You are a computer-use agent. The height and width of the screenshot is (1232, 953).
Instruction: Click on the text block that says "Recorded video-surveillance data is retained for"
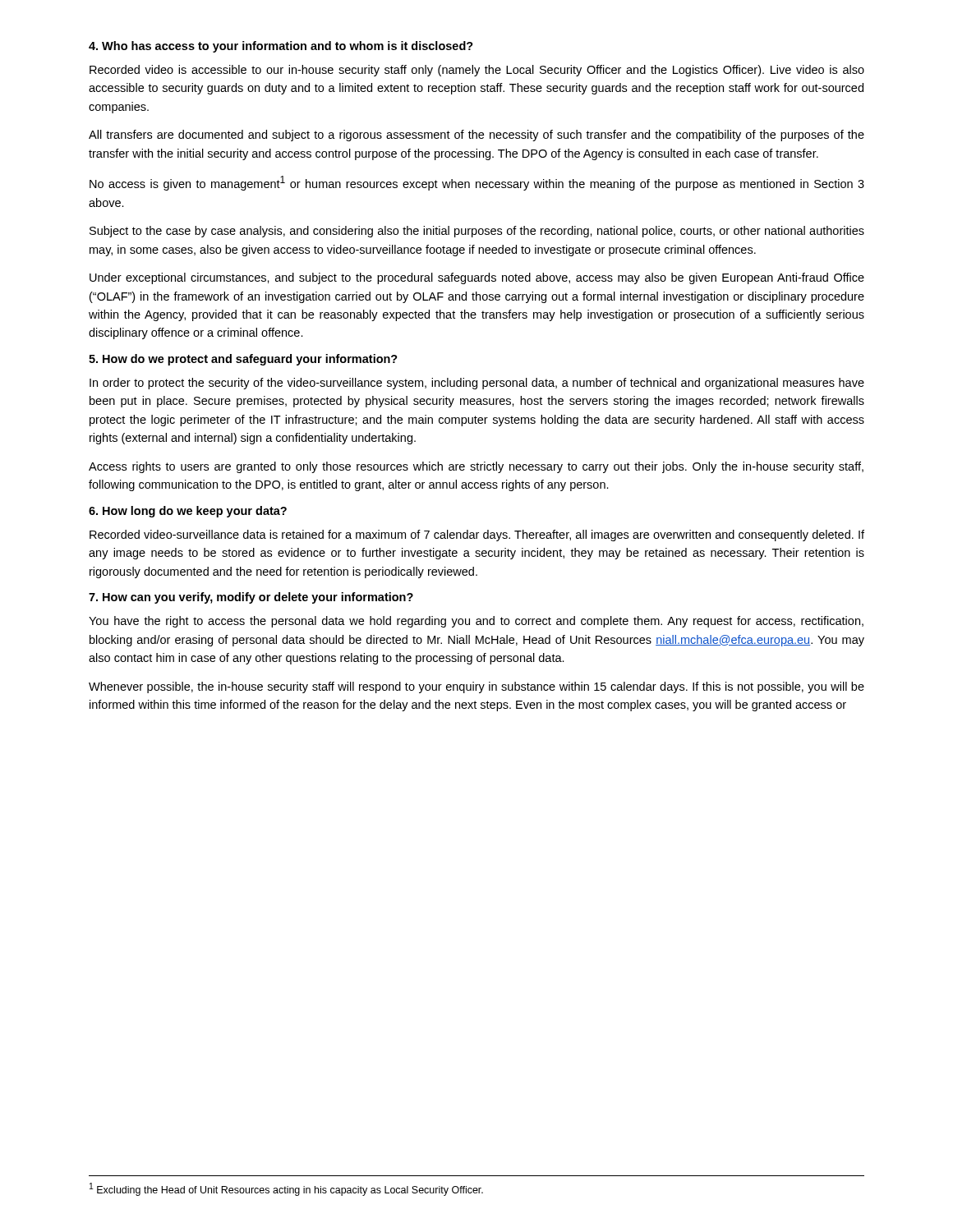[476, 553]
